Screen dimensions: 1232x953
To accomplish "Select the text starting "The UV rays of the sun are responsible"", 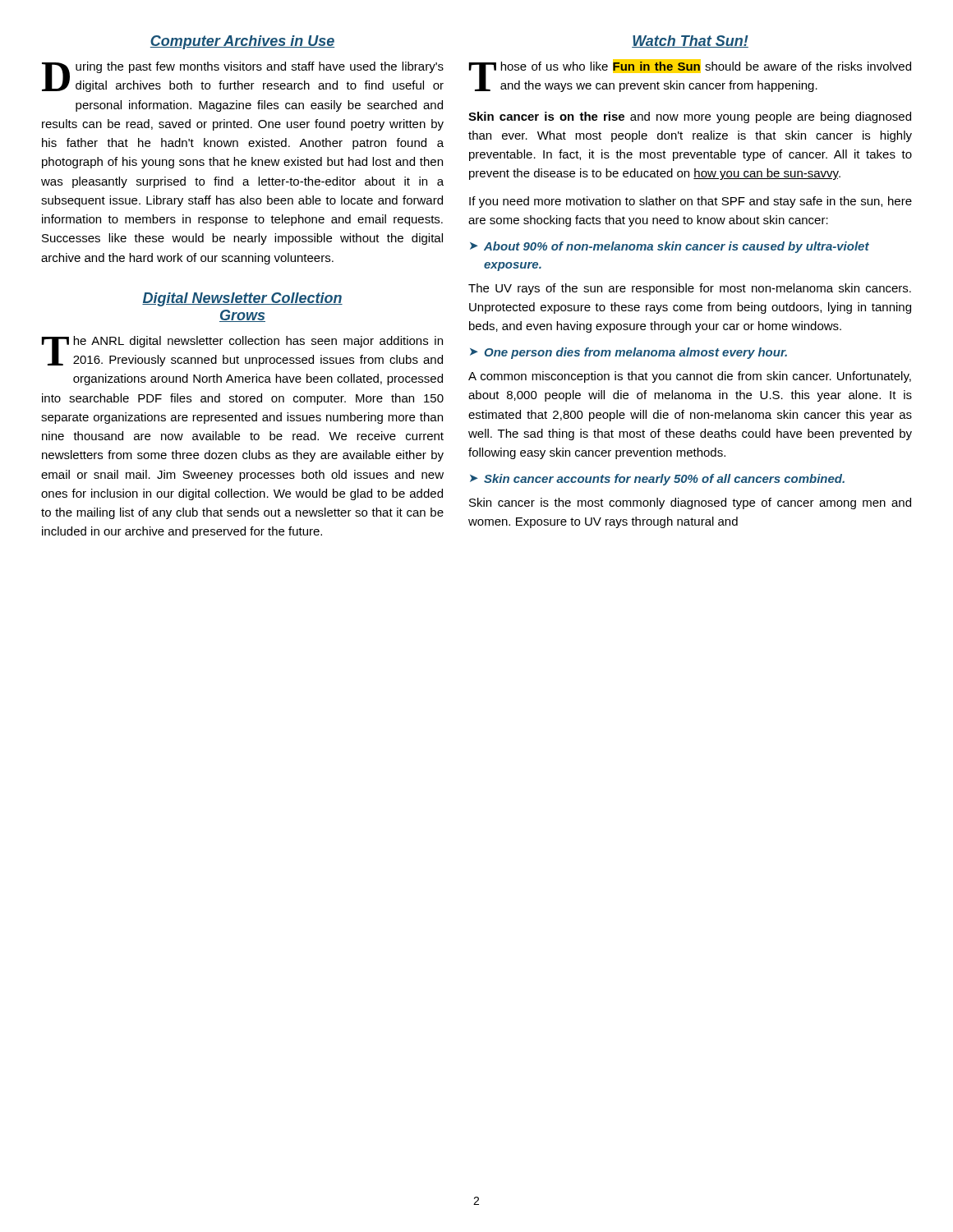I will click(x=690, y=307).
